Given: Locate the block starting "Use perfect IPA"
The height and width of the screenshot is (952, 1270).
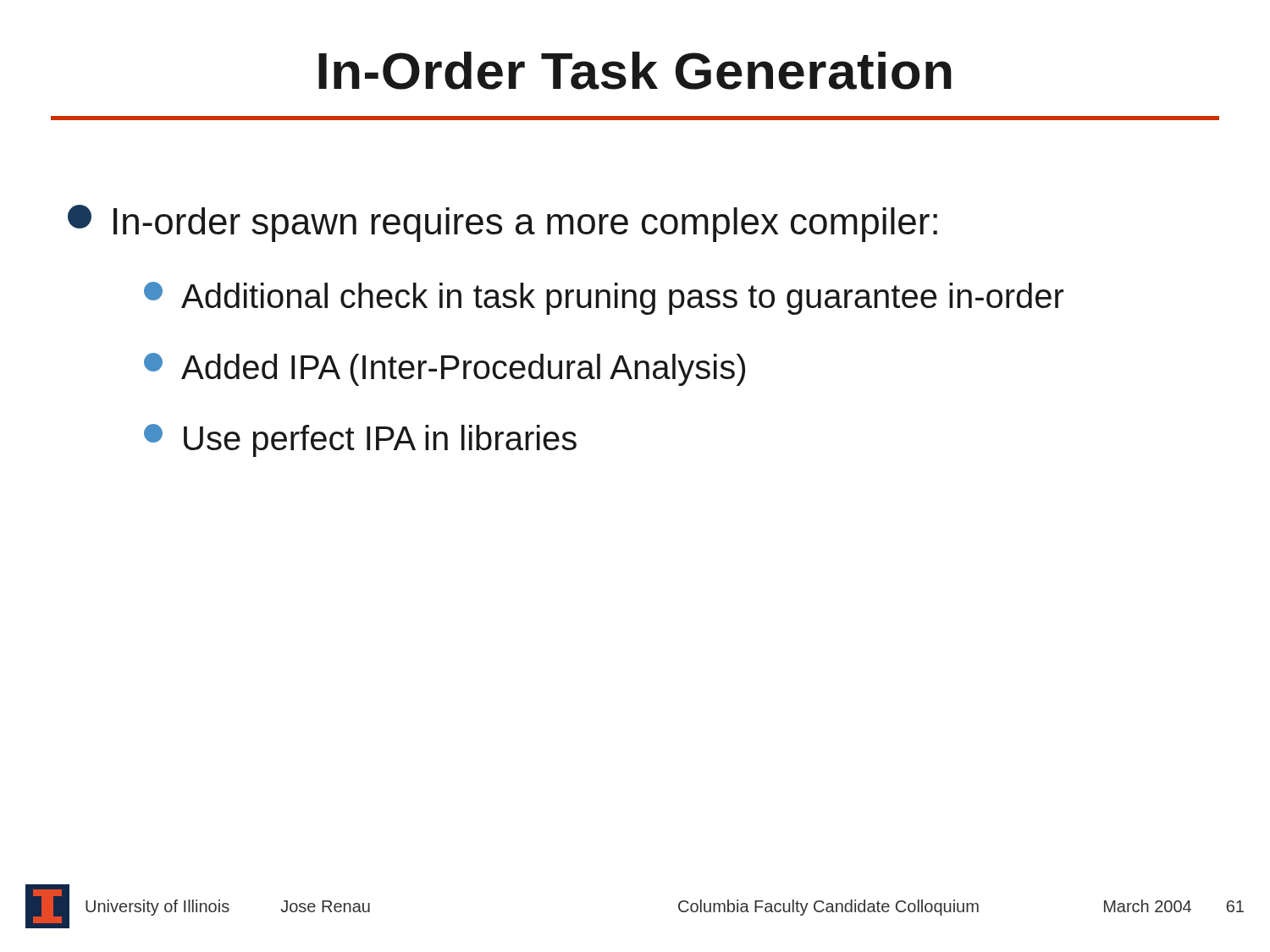Looking at the screenshot, I should click(x=361, y=439).
